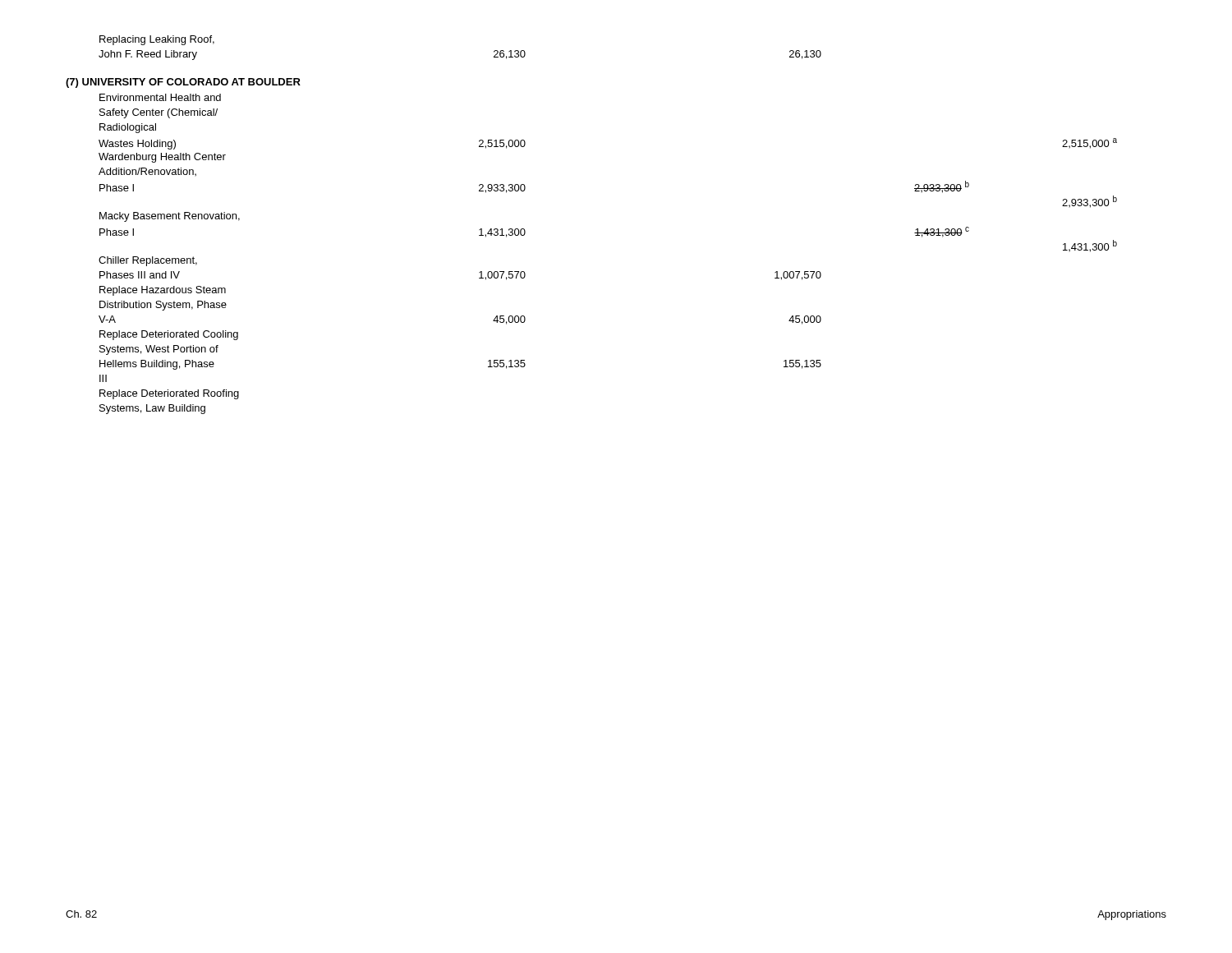Click where it says "Replace Deteriorated Roofing Systems, Law Building"
The width and height of the screenshot is (1232, 953).
169,394
